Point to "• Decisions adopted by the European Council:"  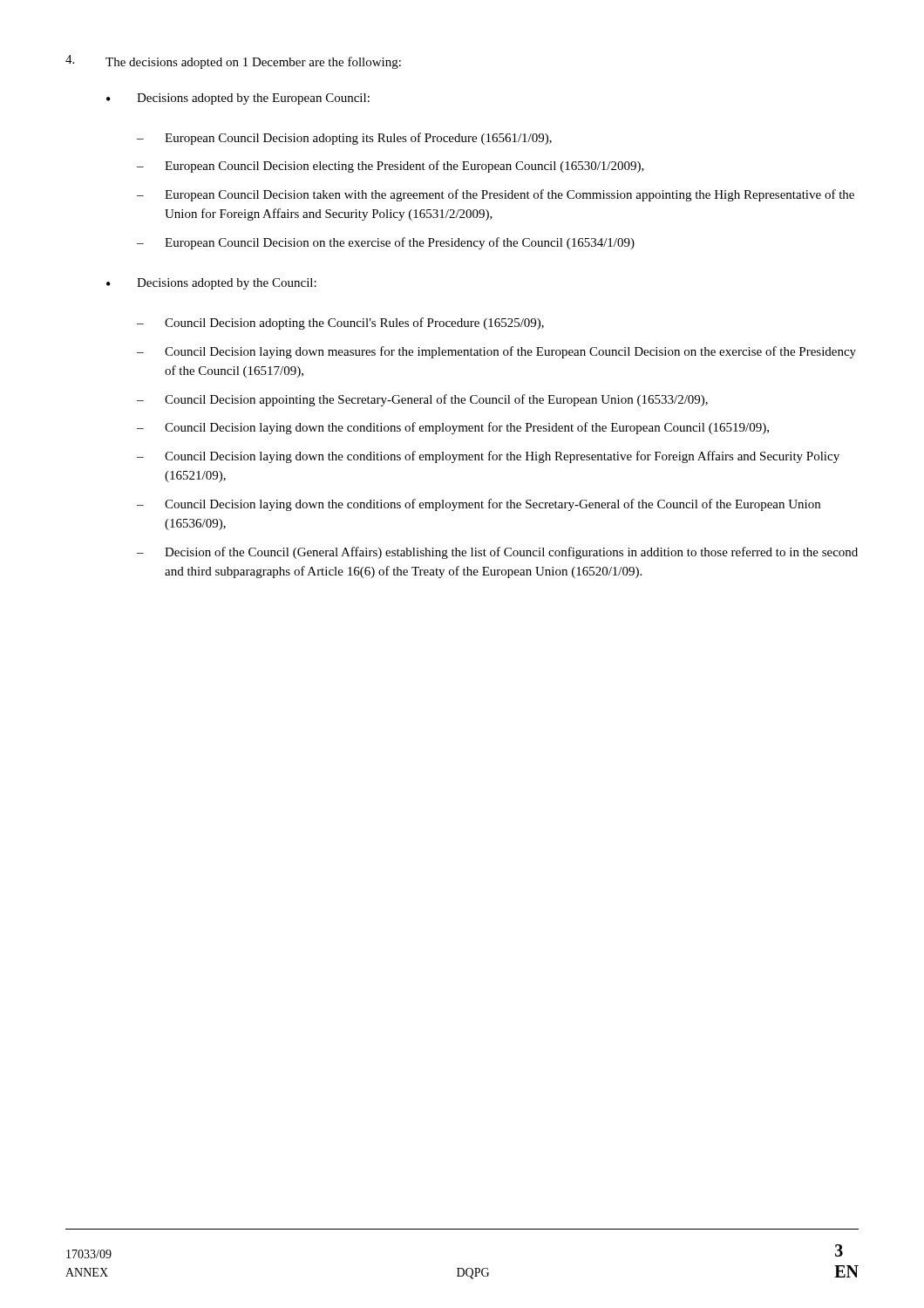click(238, 99)
